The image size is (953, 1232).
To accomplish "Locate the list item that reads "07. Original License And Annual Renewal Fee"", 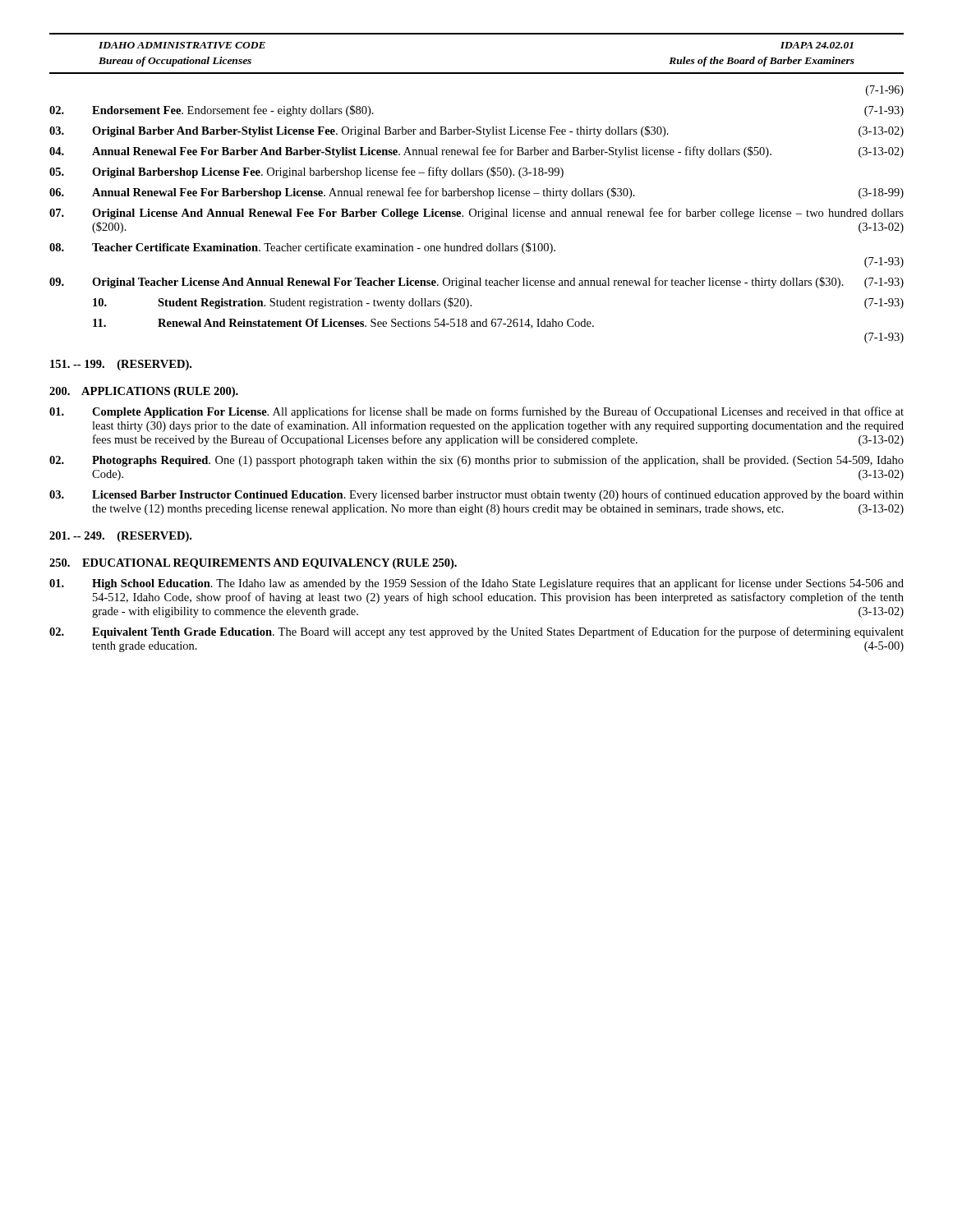I will click(x=476, y=220).
